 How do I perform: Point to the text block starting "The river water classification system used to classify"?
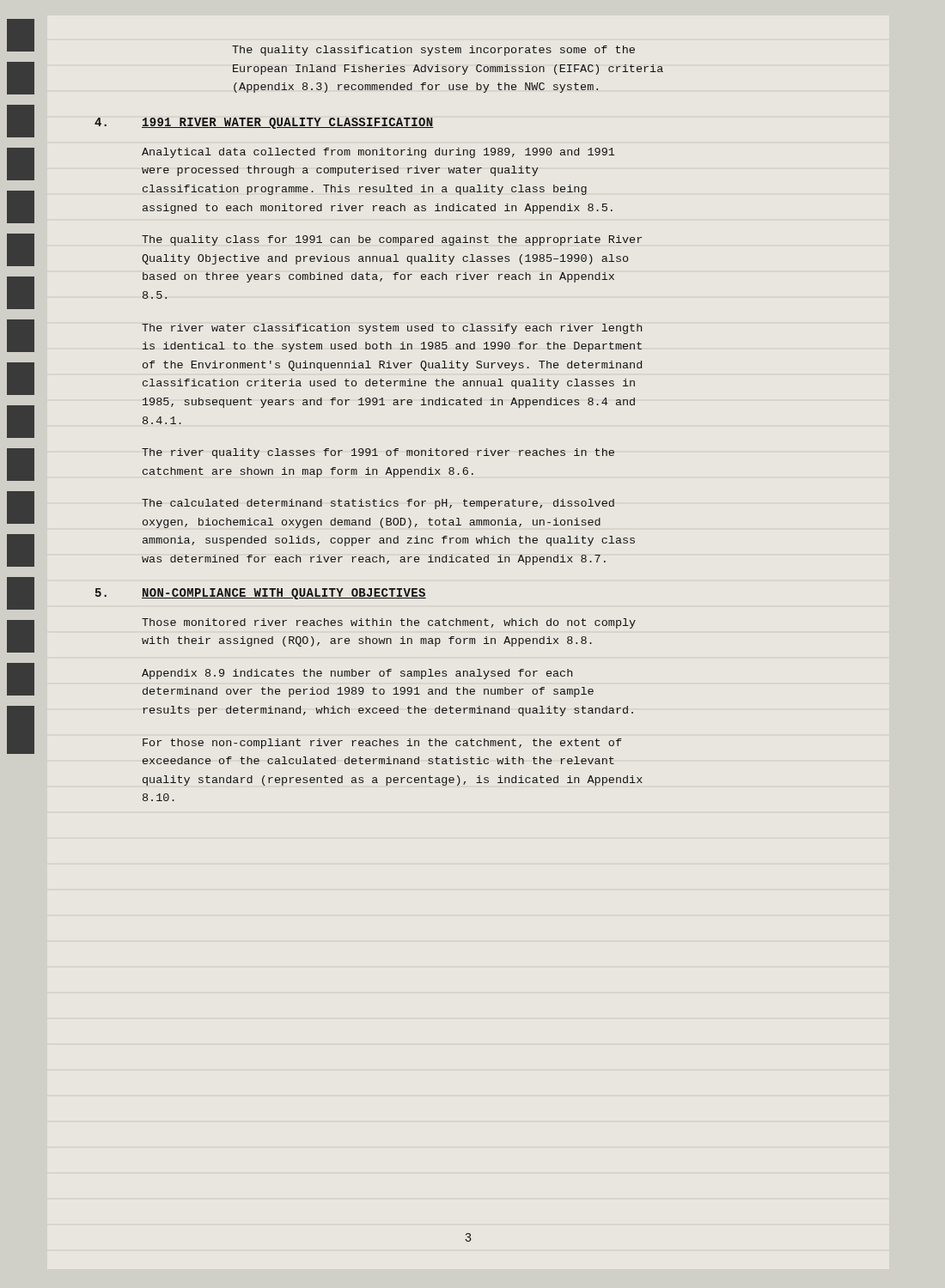coord(392,374)
